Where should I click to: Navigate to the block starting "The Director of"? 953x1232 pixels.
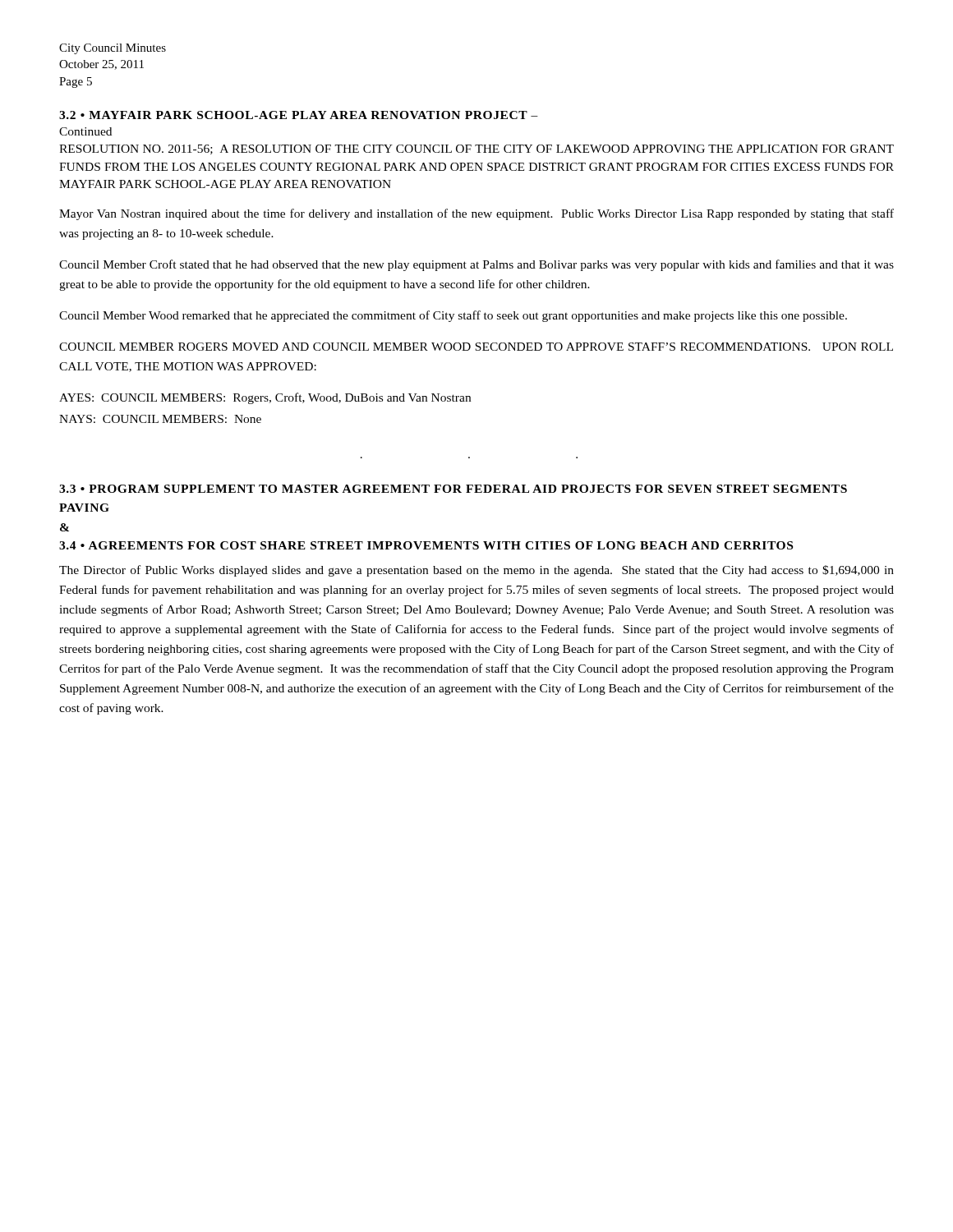[x=476, y=638]
